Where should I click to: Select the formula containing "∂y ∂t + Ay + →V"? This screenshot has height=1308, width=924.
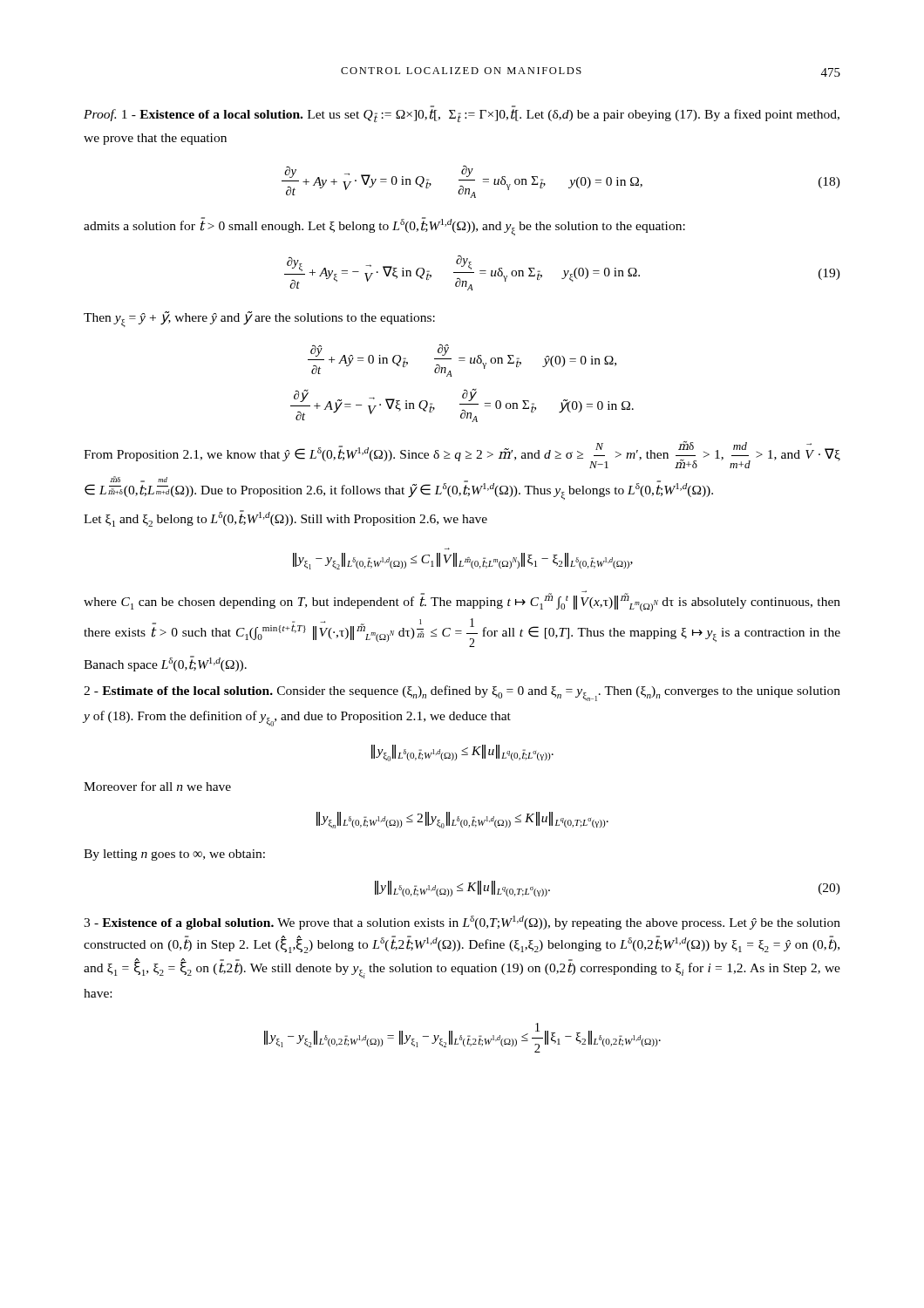point(561,181)
